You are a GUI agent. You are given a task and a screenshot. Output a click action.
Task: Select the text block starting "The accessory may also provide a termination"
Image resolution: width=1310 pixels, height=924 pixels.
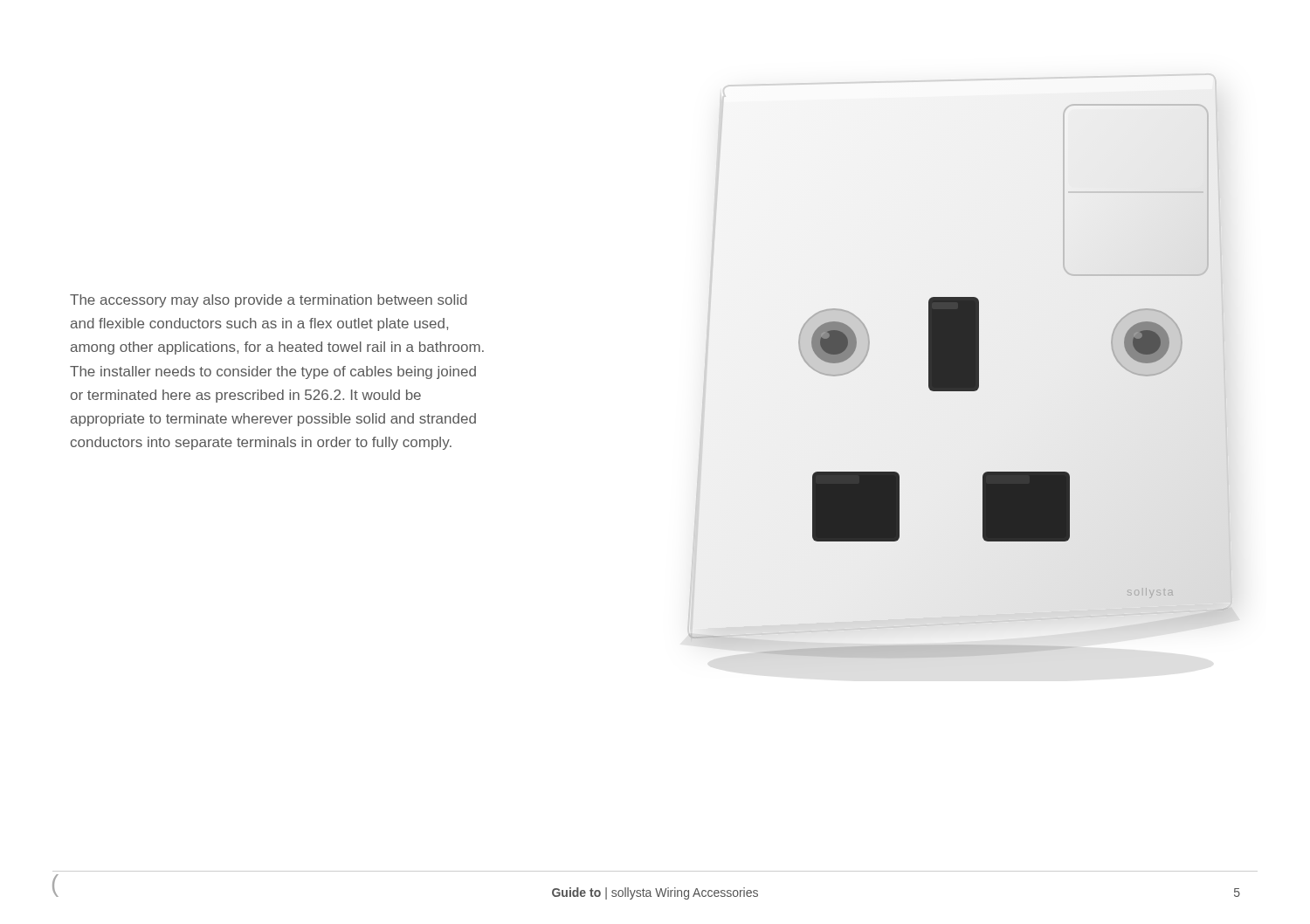277,371
